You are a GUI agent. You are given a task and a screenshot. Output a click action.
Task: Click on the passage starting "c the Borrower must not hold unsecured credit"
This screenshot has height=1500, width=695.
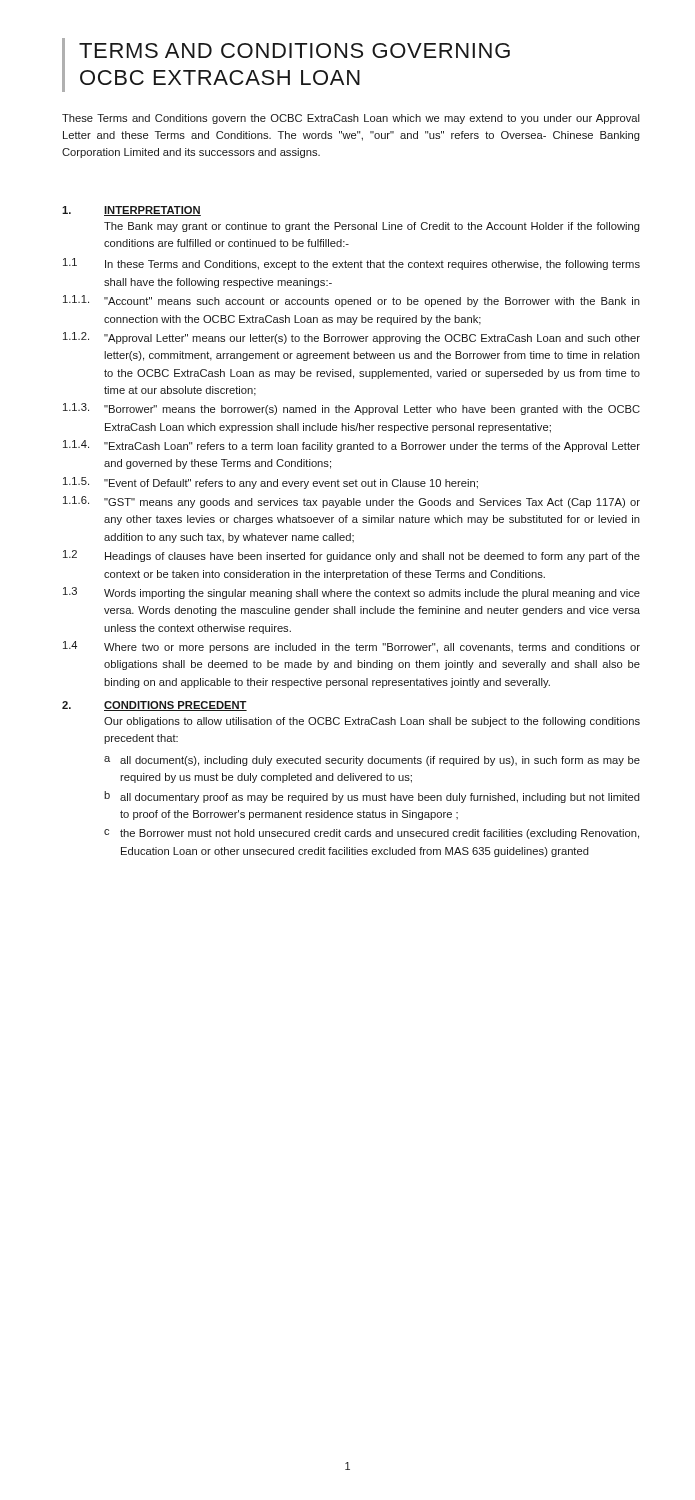point(372,843)
